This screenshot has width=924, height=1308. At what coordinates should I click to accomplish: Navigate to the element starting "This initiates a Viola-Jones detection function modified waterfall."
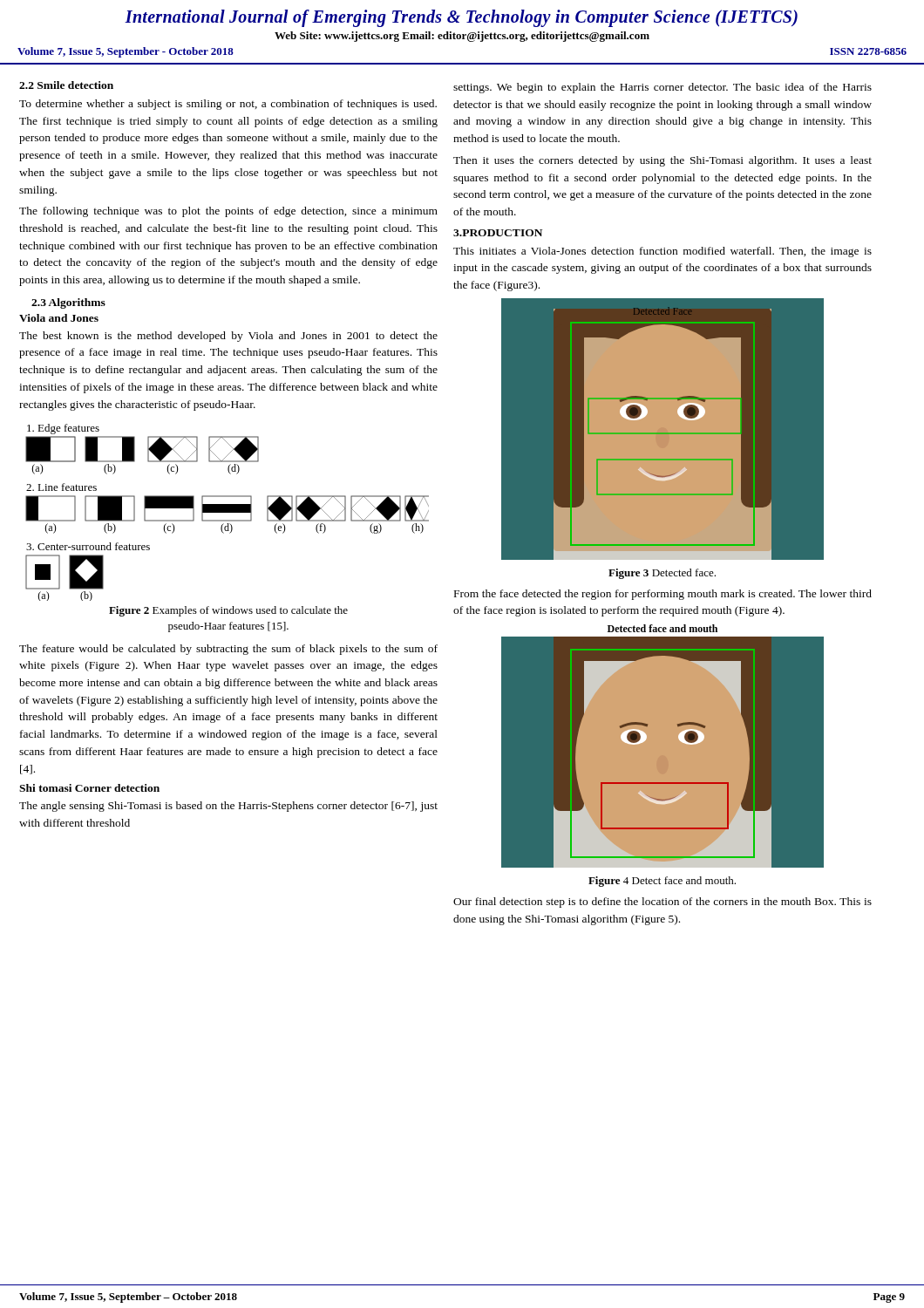click(x=663, y=268)
